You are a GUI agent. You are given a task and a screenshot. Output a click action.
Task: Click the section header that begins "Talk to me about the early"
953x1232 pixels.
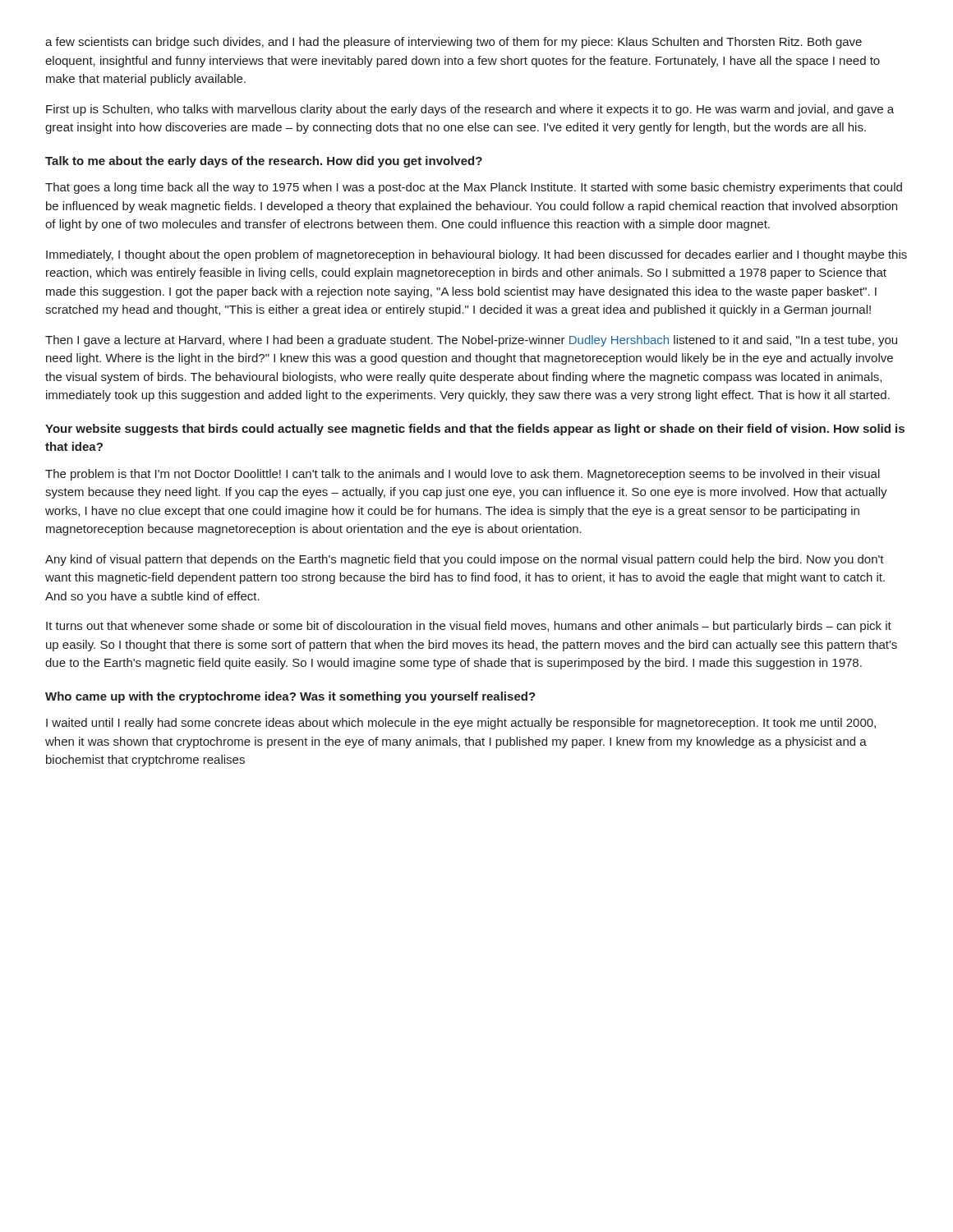pyautogui.click(x=264, y=160)
